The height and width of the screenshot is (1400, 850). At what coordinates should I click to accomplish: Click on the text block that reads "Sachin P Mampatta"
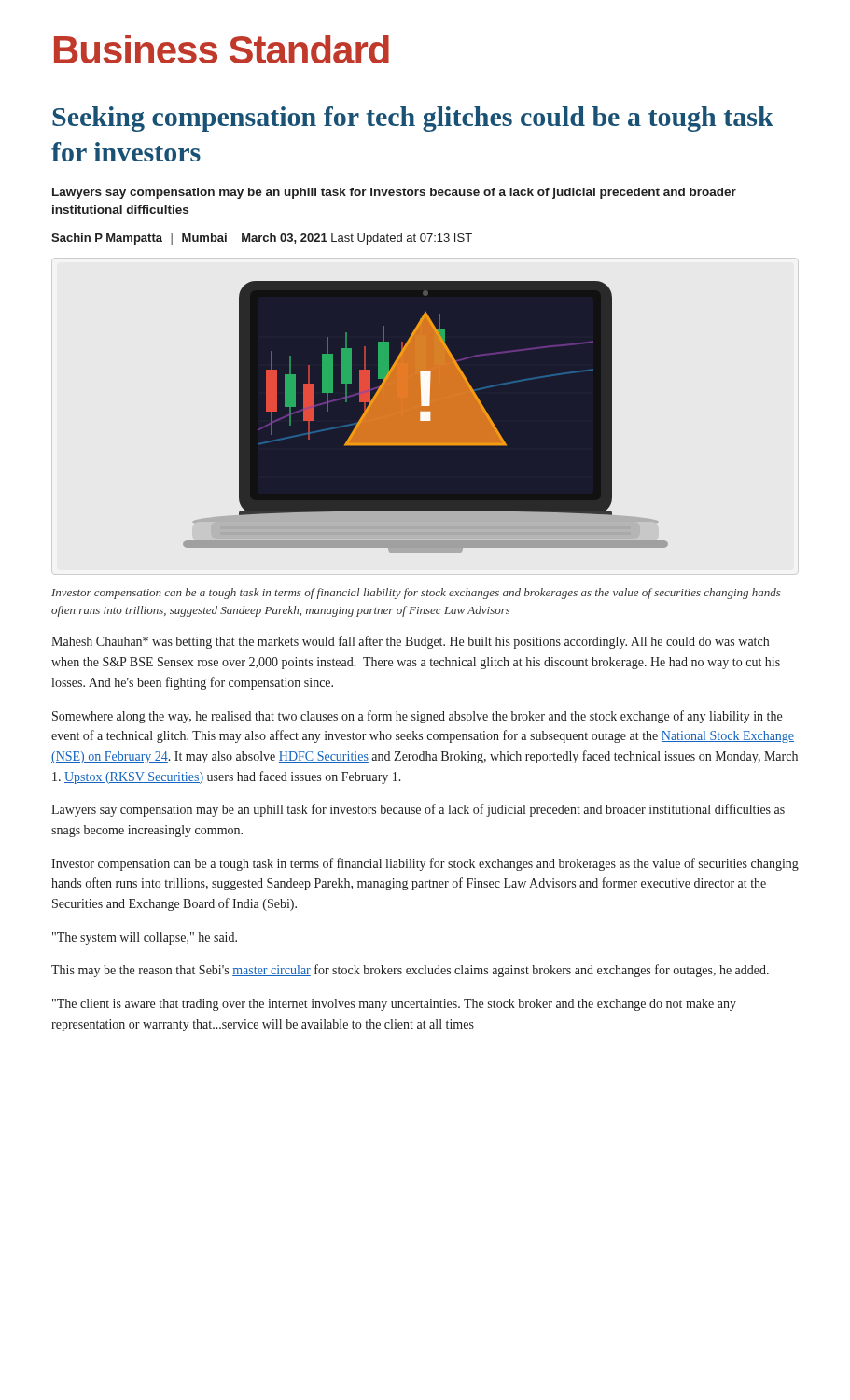tap(425, 237)
